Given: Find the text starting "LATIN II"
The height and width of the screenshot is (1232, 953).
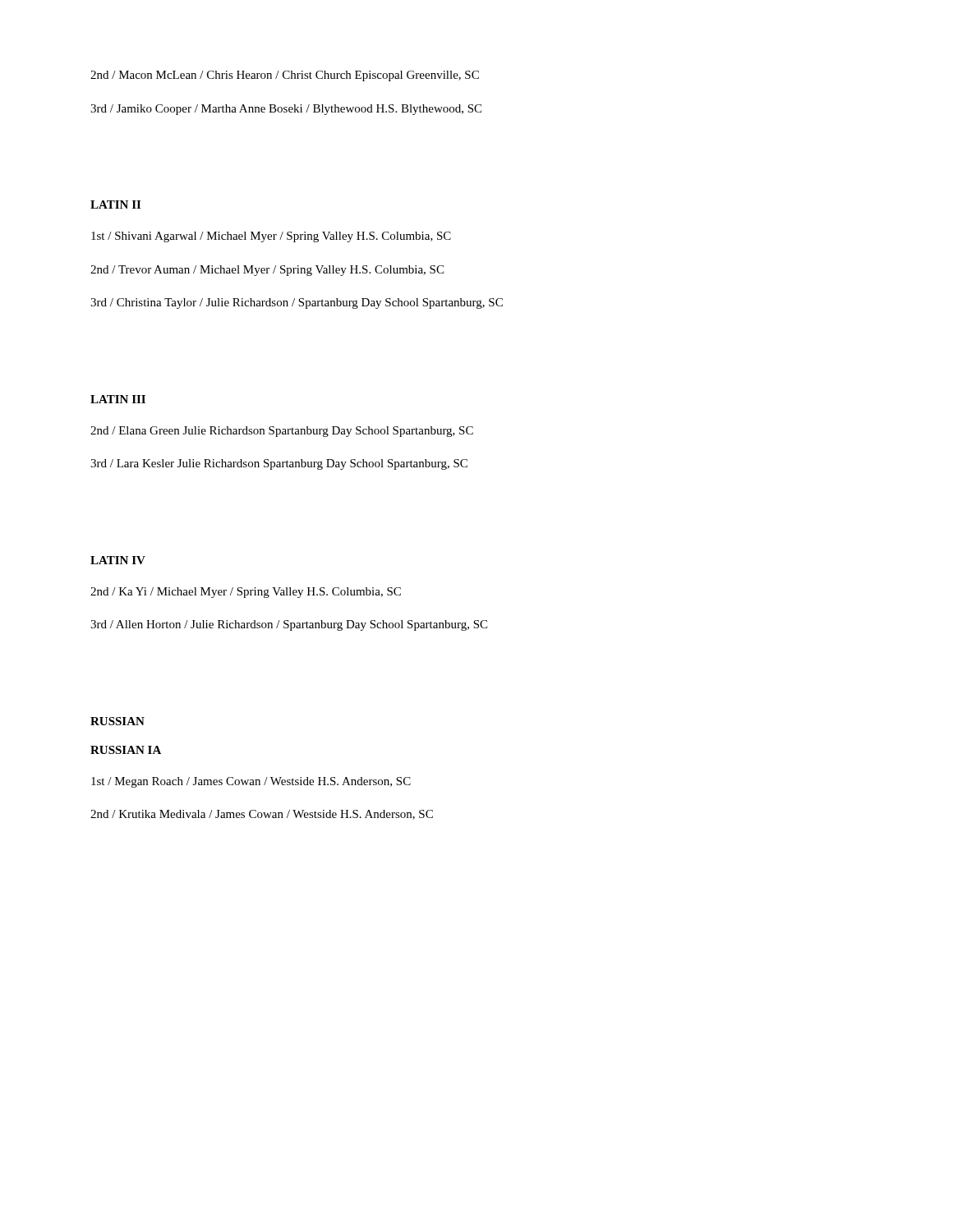Looking at the screenshot, I should tap(116, 205).
